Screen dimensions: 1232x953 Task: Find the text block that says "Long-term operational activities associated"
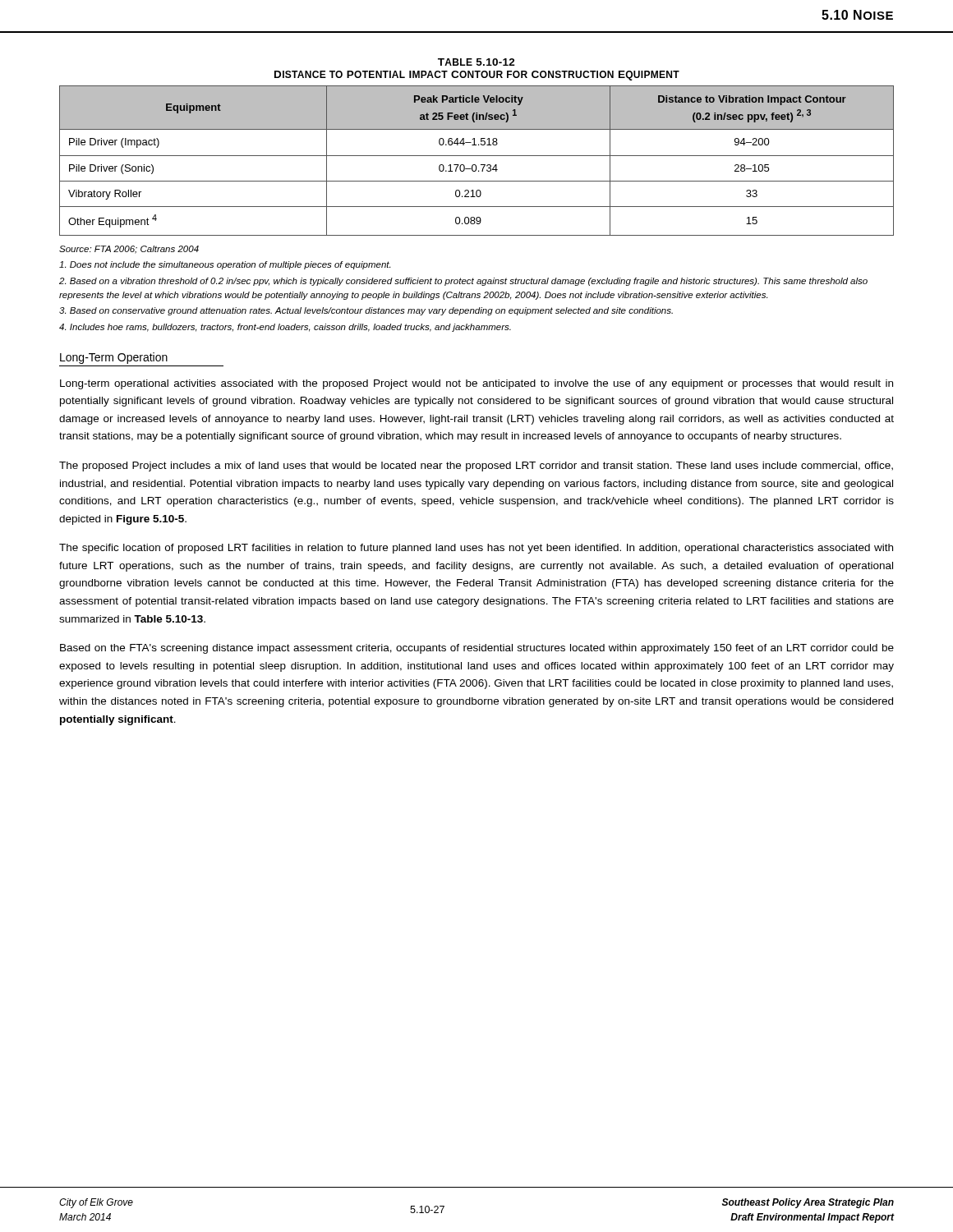[476, 409]
